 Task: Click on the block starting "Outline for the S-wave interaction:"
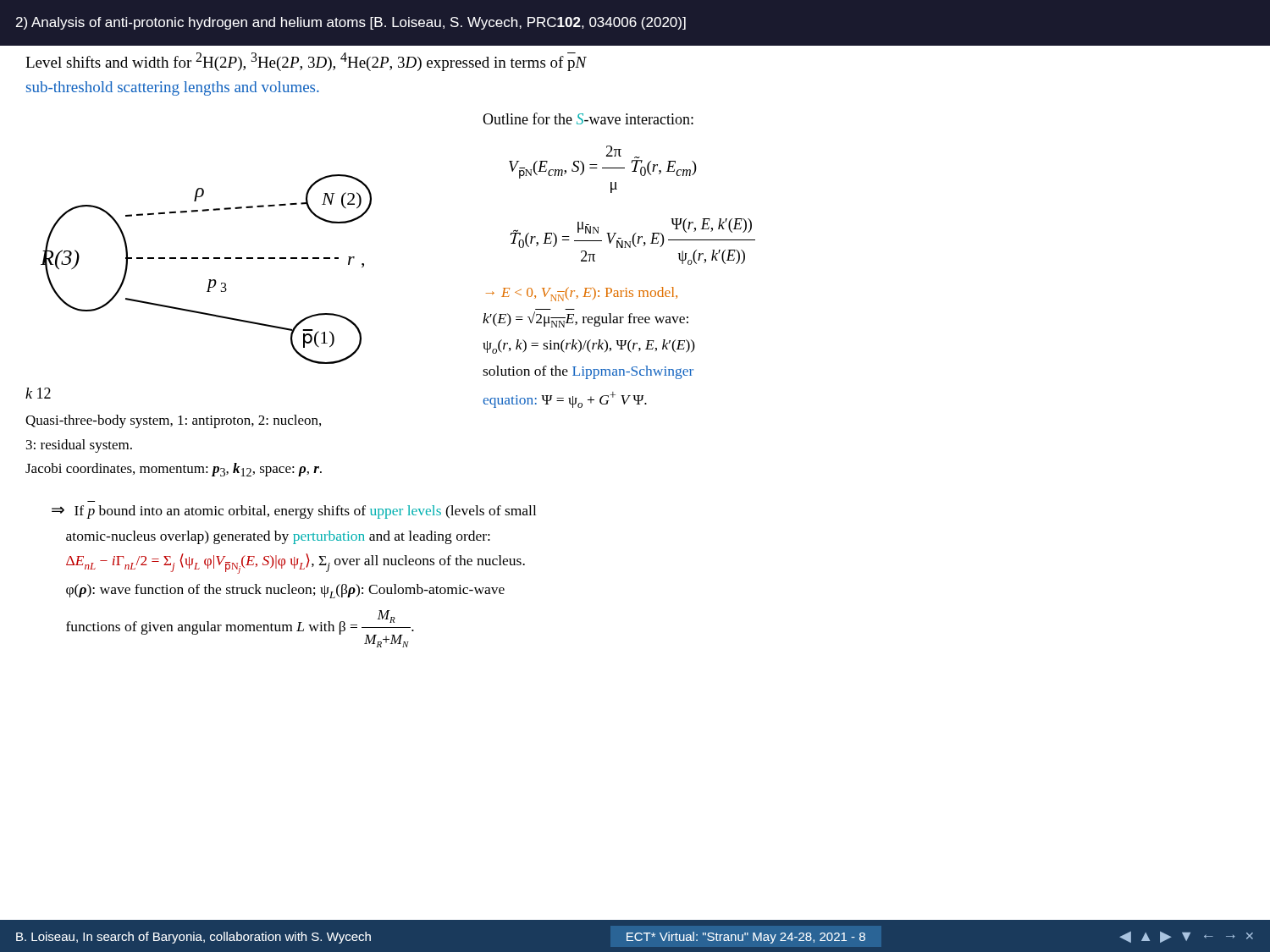click(588, 120)
